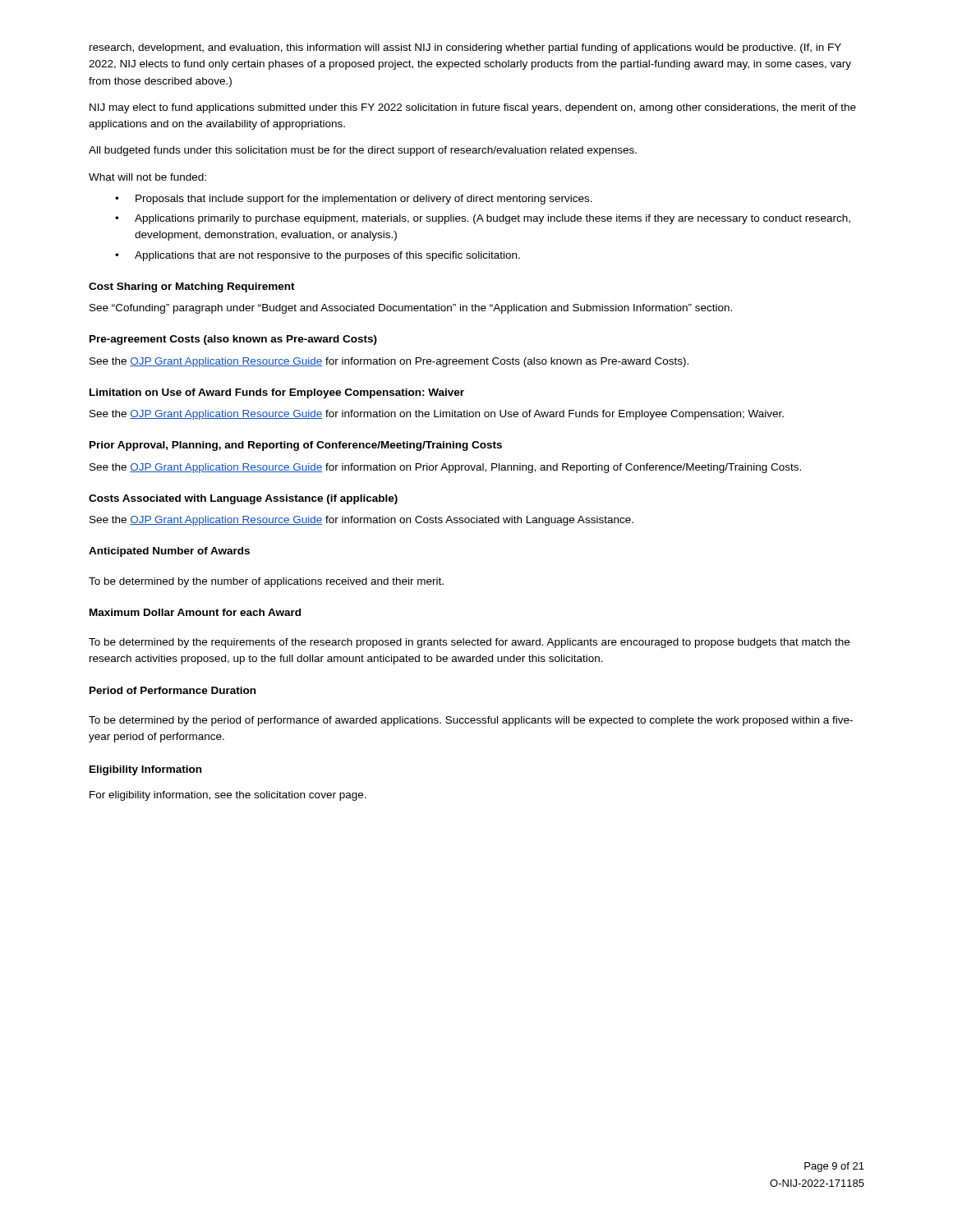953x1232 pixels.
Task: Where is the passage that starts "See “Cofunding” paragraph under “Budget and Associated"?
Action: tap(411, 308)
